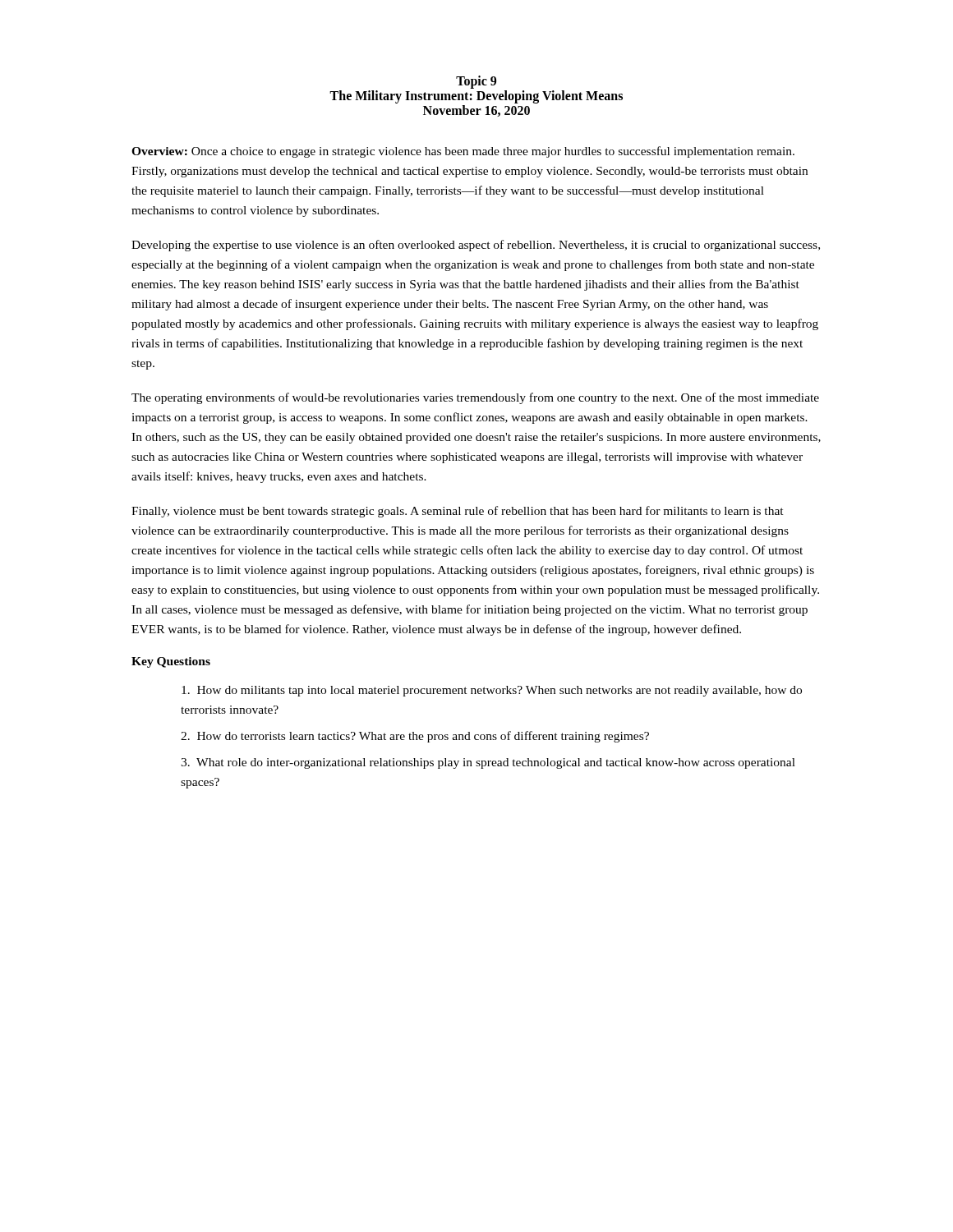Find the block starting "Topic 9 The"
The width and height of the screenshot is (953, 1232).
[x=476, y=96]
